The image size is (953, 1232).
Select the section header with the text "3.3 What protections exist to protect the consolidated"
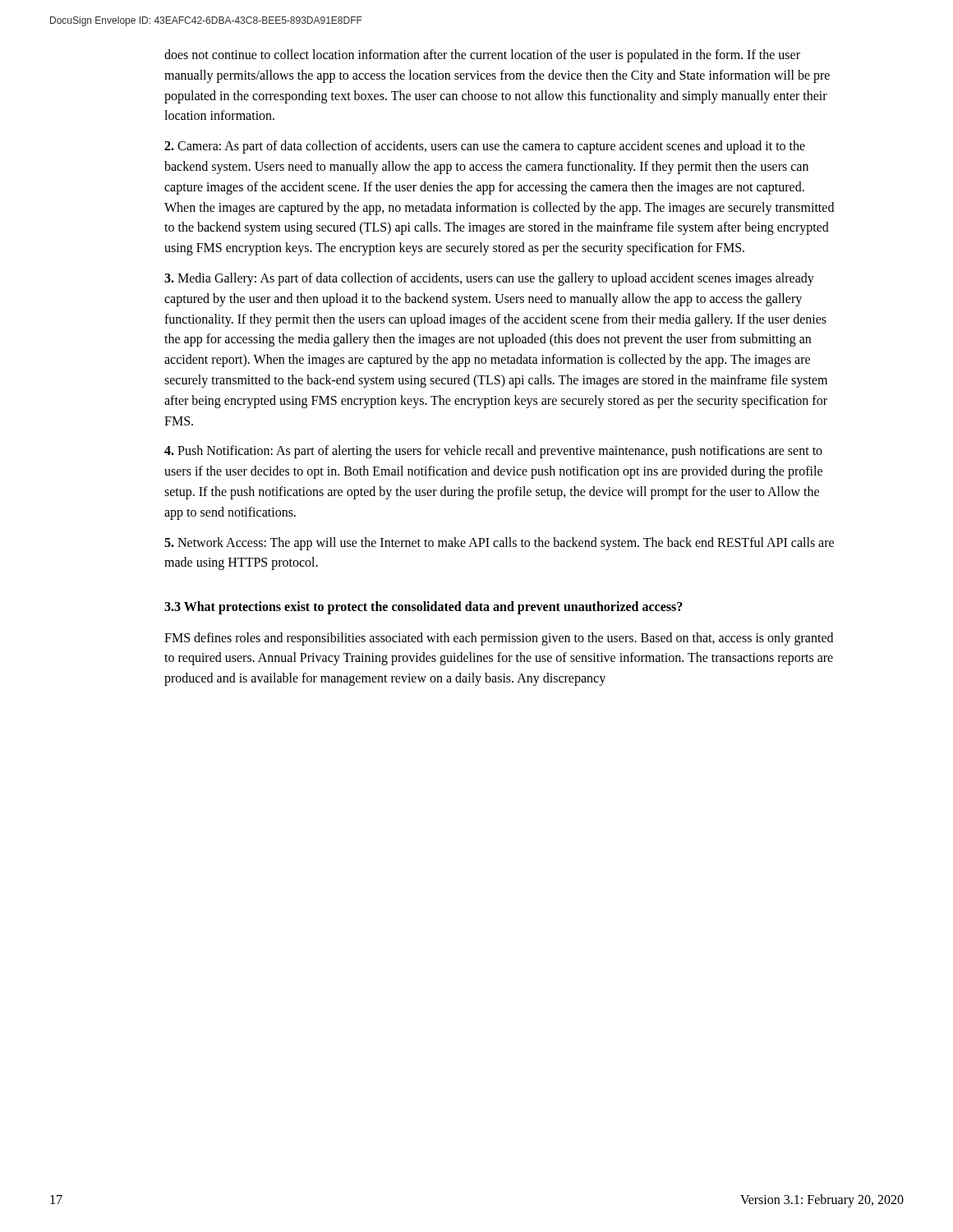[424, 607]
